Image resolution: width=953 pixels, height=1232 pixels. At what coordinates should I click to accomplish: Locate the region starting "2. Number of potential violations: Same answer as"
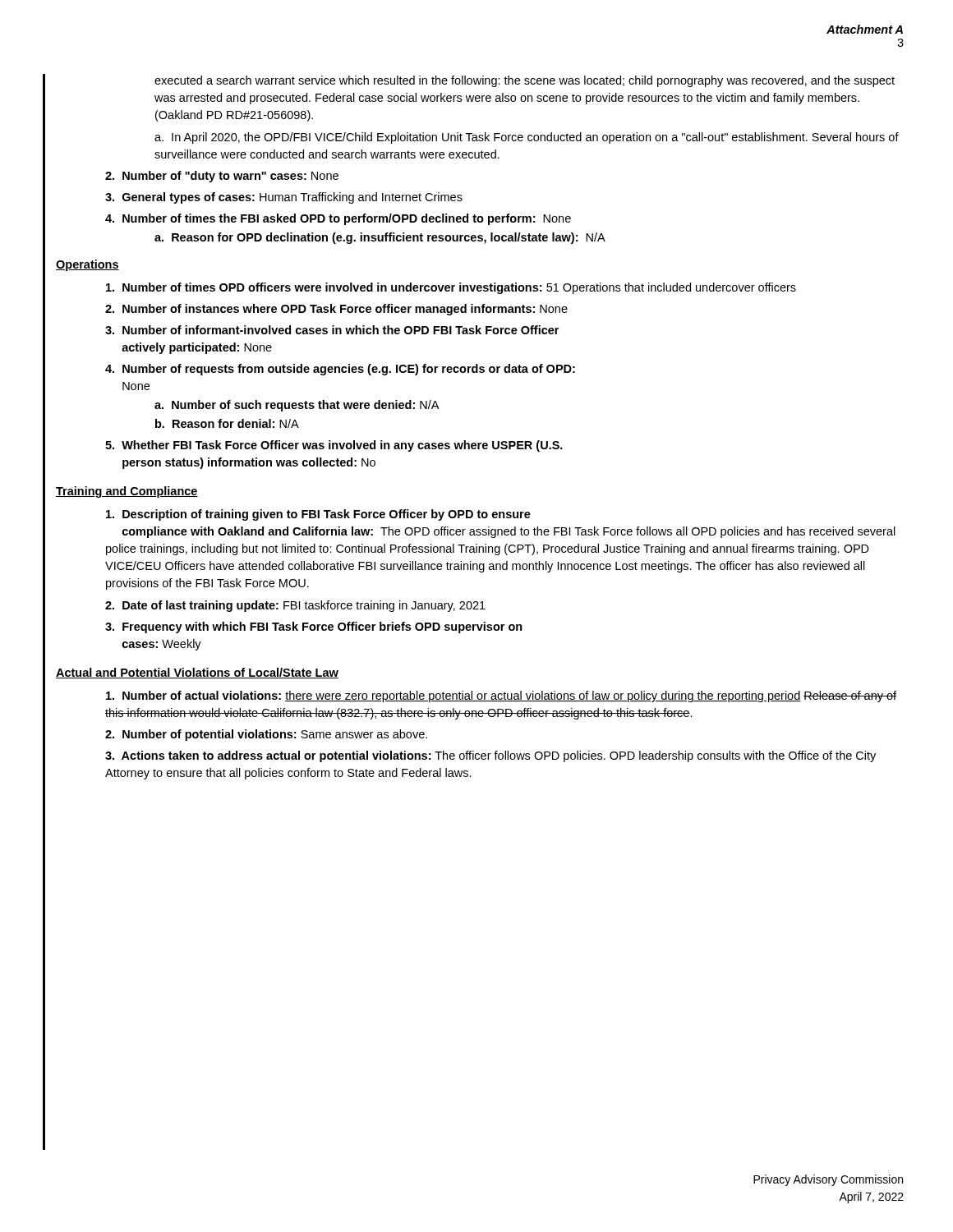tap(267, 735)
